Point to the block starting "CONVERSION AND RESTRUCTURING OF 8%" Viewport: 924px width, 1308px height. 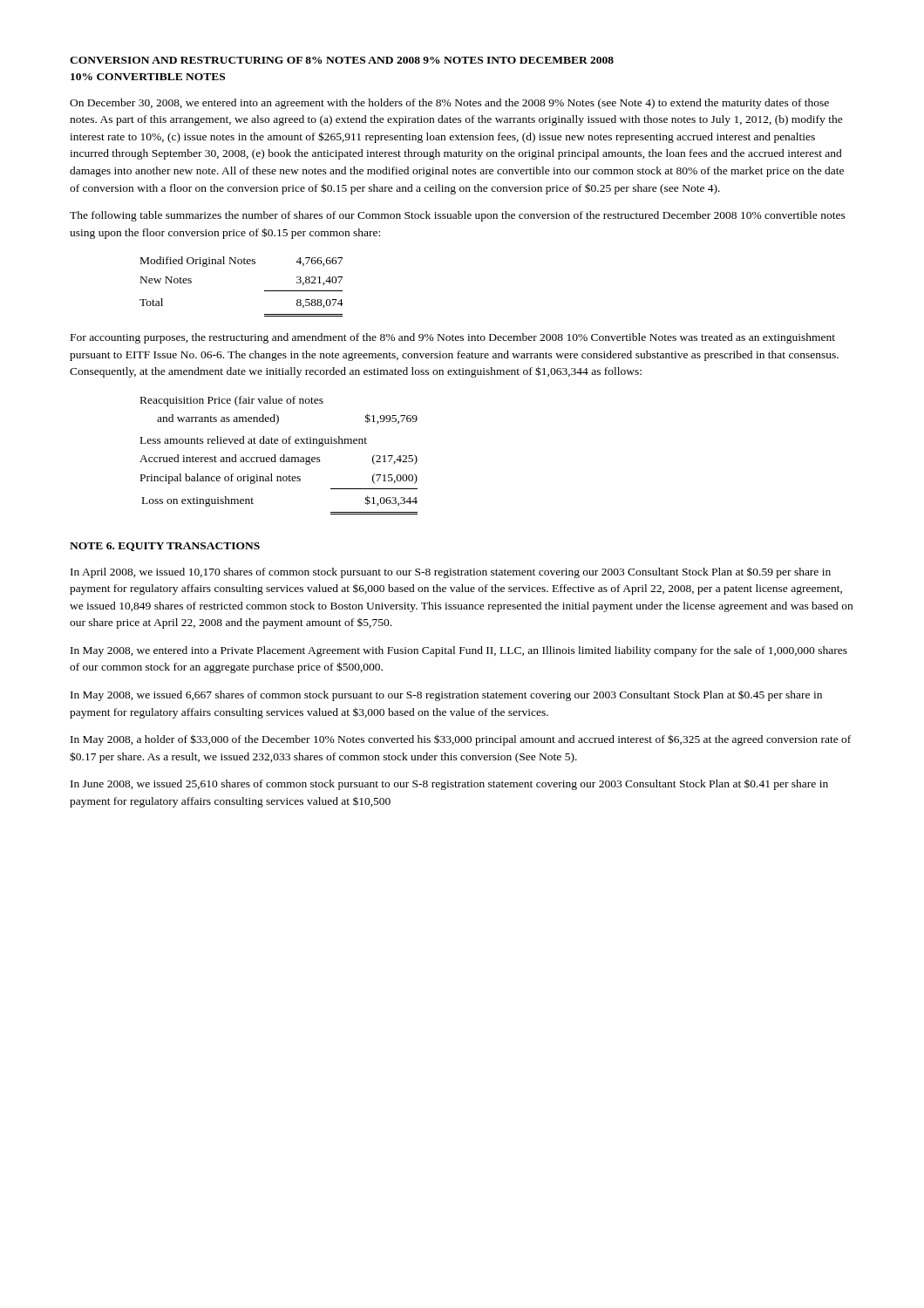coord(342,68)
